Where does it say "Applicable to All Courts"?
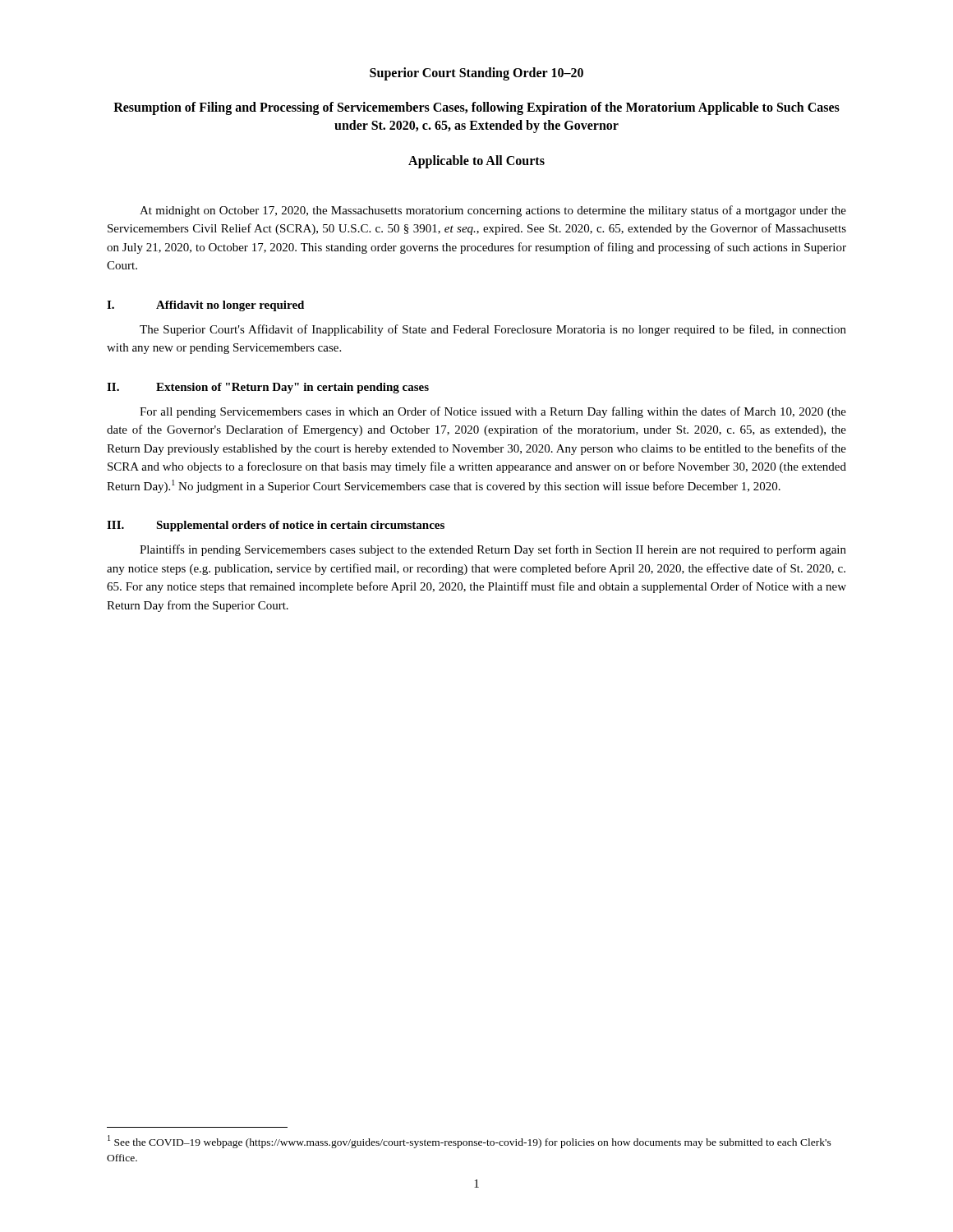 pos(476,160)
